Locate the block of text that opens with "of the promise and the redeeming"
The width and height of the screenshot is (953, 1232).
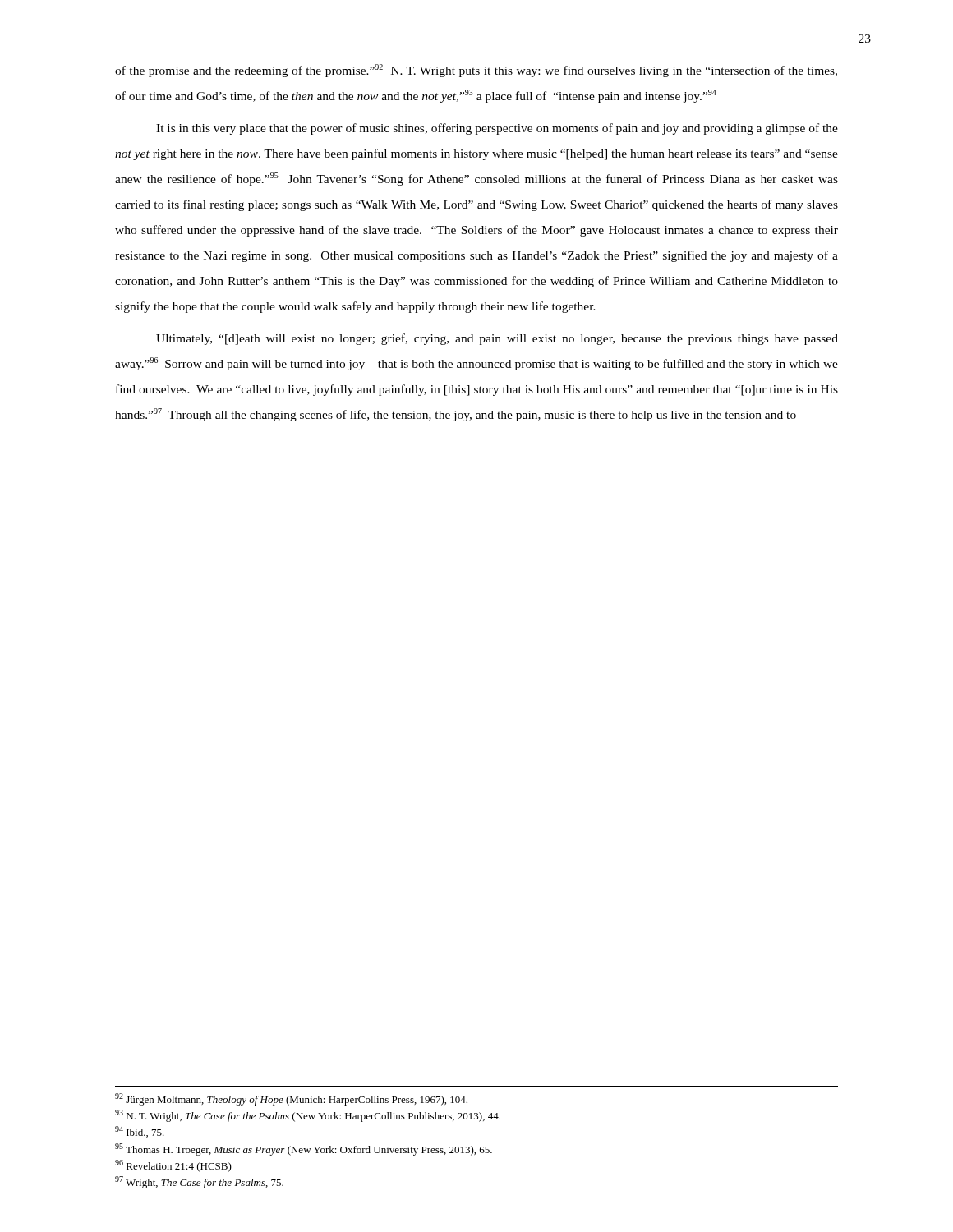point(476,82)
